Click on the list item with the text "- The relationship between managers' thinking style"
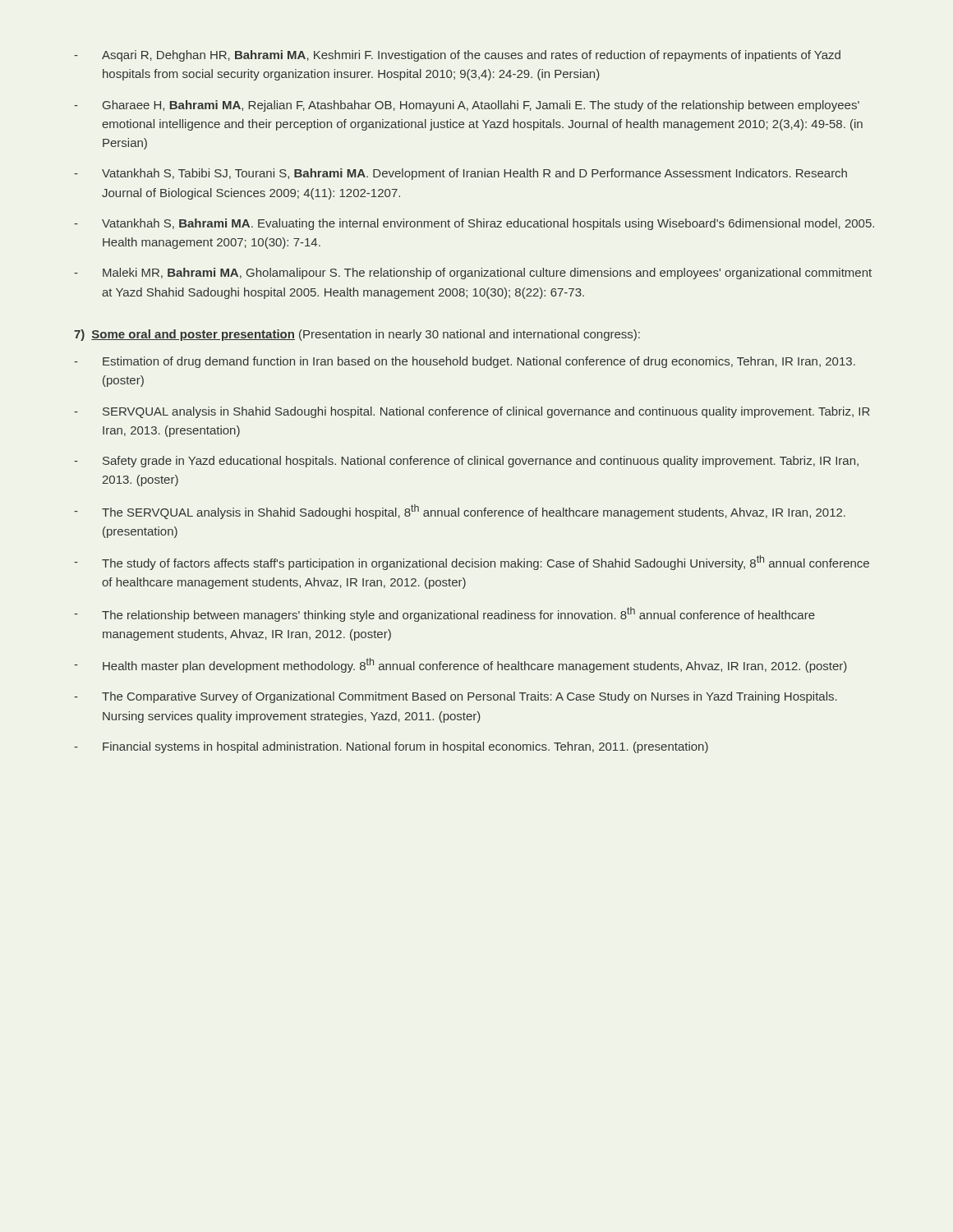The image size is (953, 1232). point(476,623)
